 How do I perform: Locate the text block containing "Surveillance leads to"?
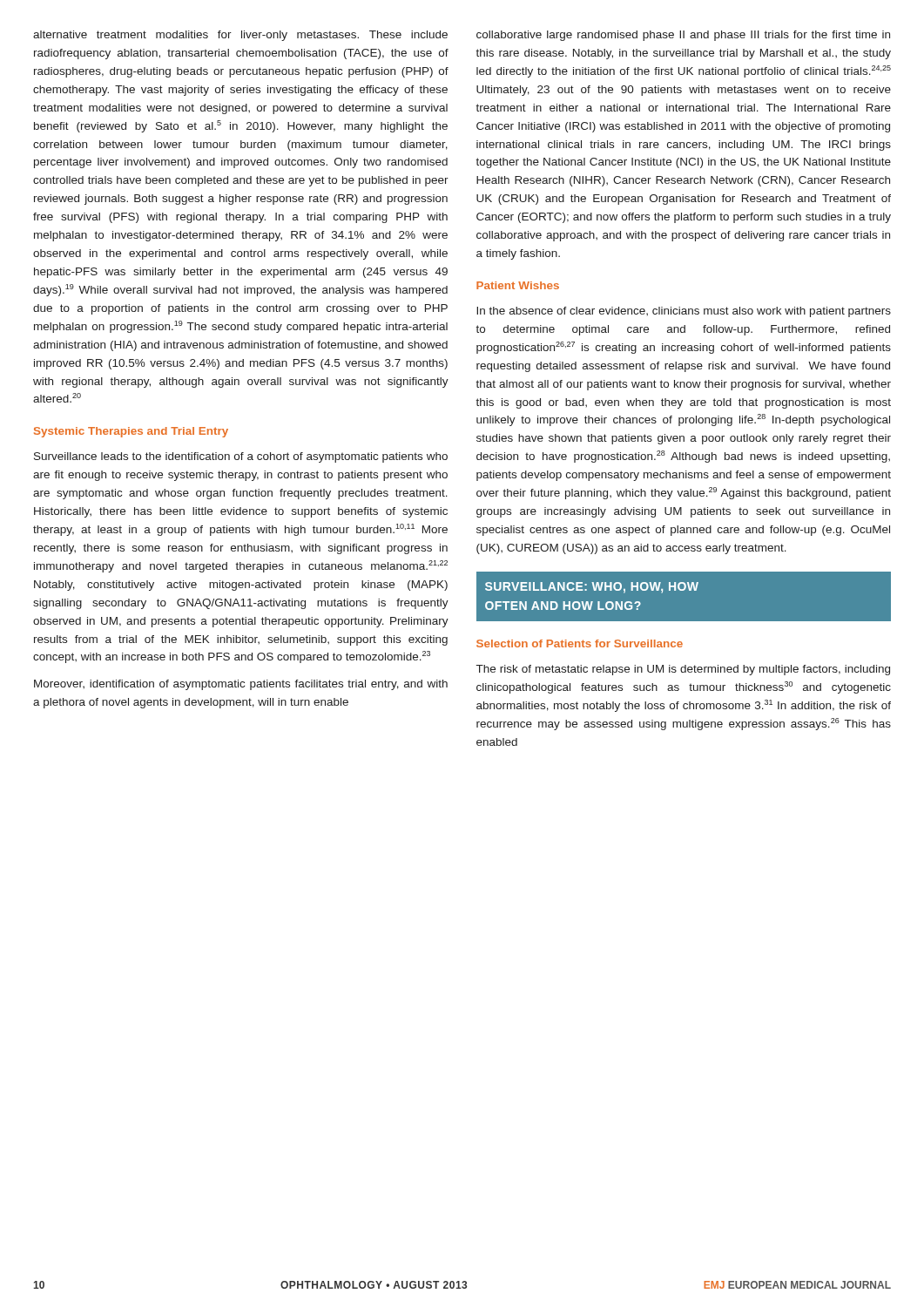tap(241, 580)
